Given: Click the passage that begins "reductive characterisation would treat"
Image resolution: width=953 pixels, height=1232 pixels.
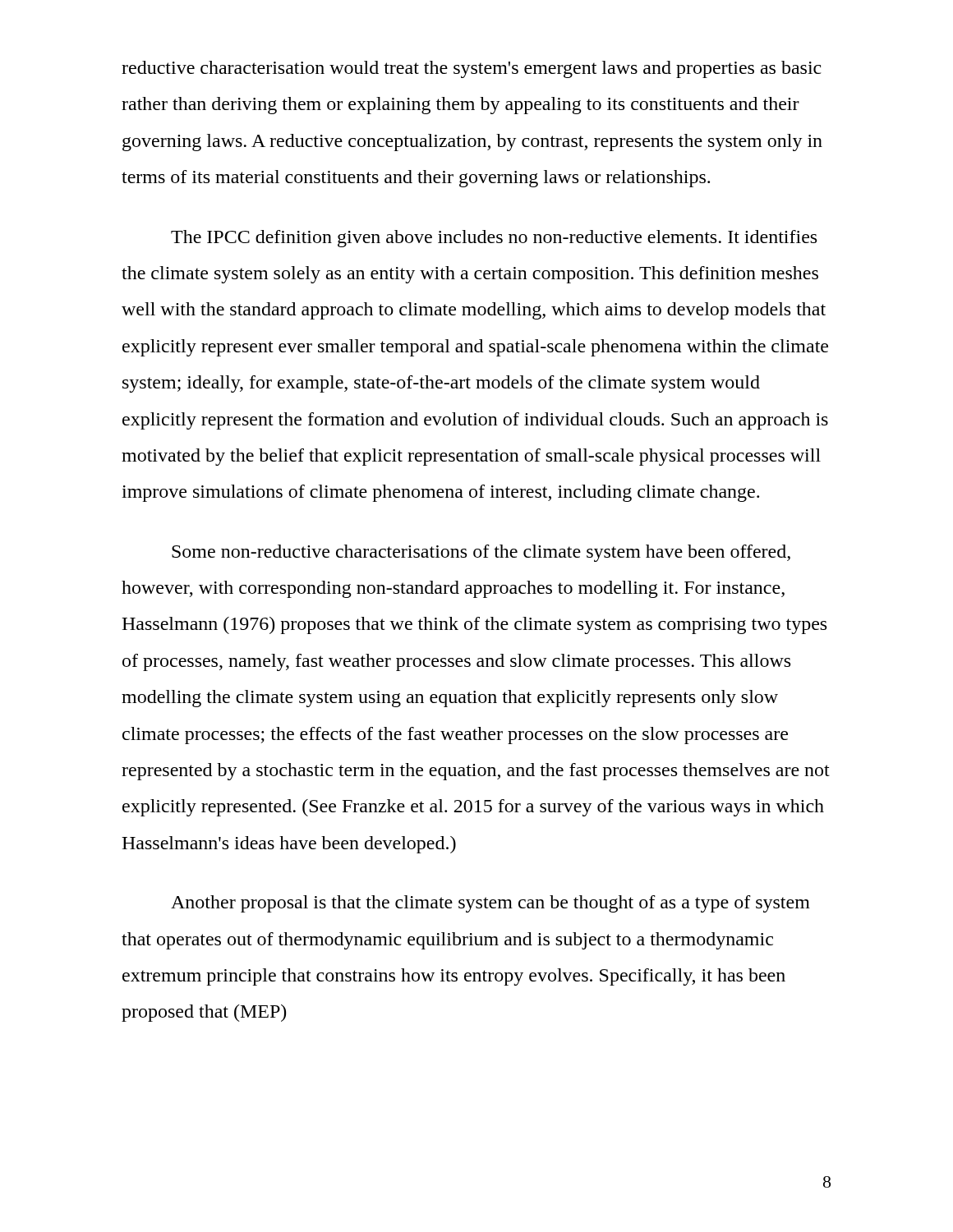Looking at the screenshot, I should point(472,69).
